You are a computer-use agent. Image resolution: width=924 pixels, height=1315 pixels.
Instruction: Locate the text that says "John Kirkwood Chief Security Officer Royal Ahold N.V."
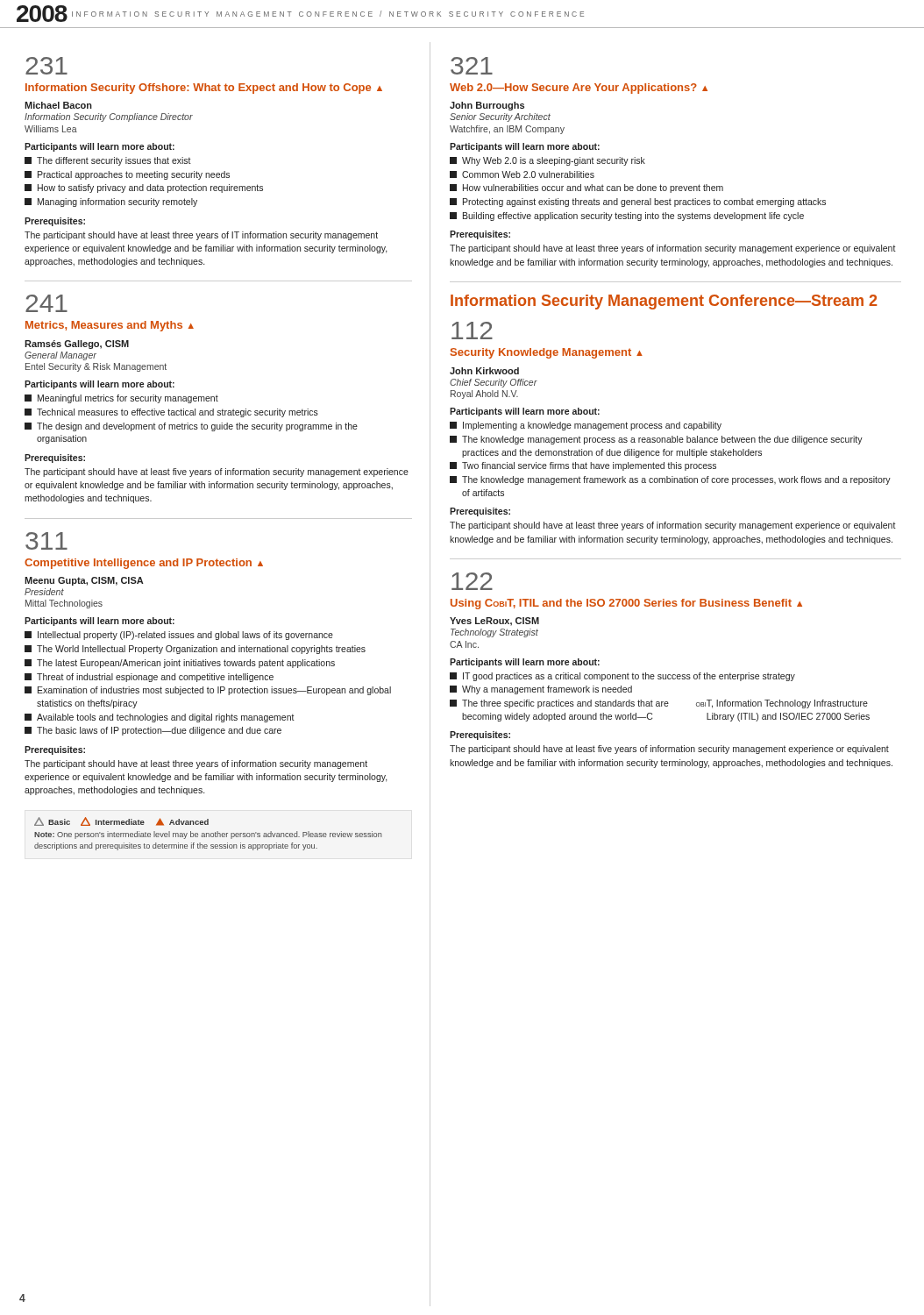pyautogui.click(x=484, y=371)
